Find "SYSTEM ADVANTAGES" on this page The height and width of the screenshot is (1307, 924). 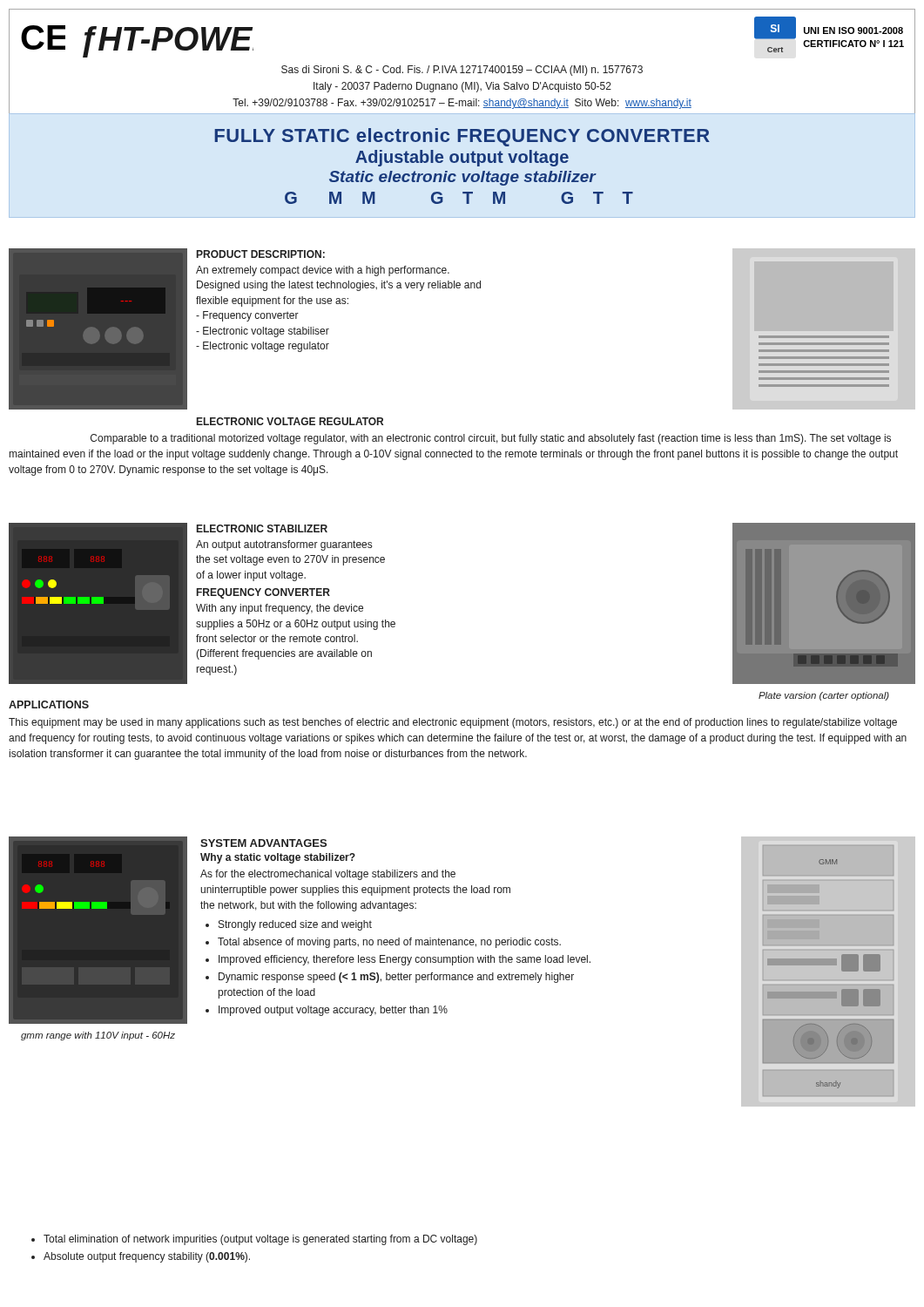[264, 843]
